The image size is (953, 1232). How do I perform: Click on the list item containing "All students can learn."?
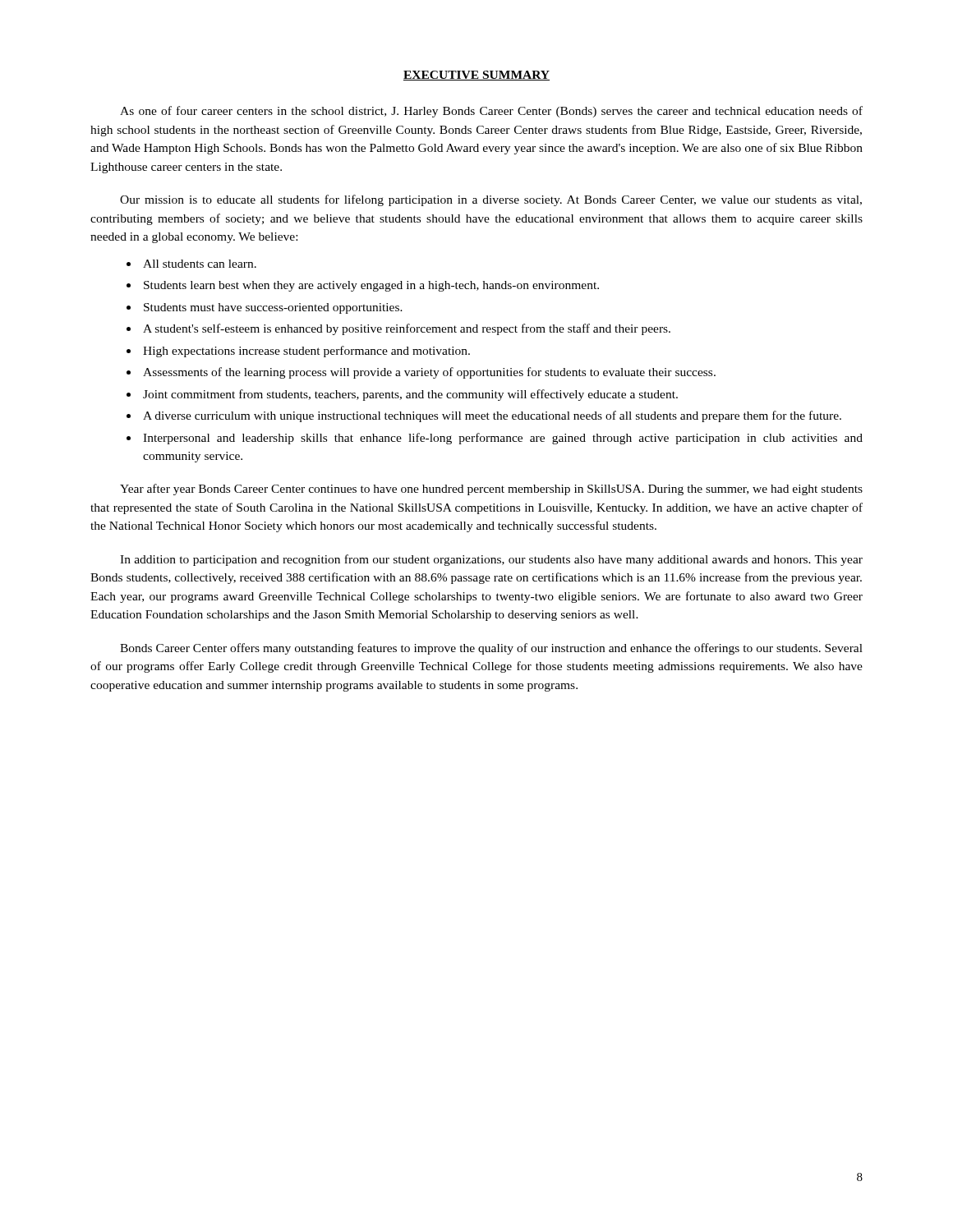pos(200,263)
